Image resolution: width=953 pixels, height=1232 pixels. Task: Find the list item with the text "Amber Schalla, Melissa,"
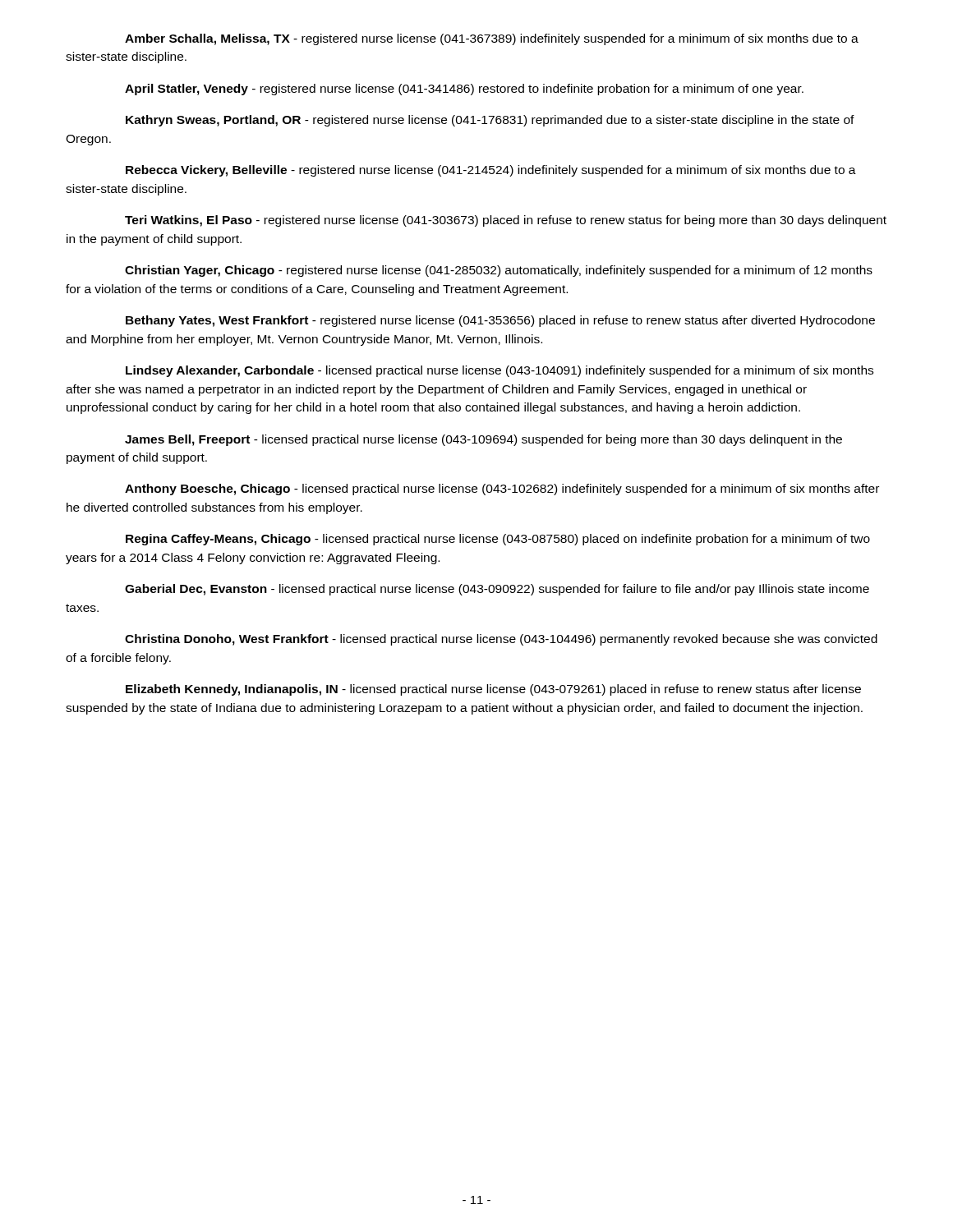pyautogui.click(x=476, y=48)
